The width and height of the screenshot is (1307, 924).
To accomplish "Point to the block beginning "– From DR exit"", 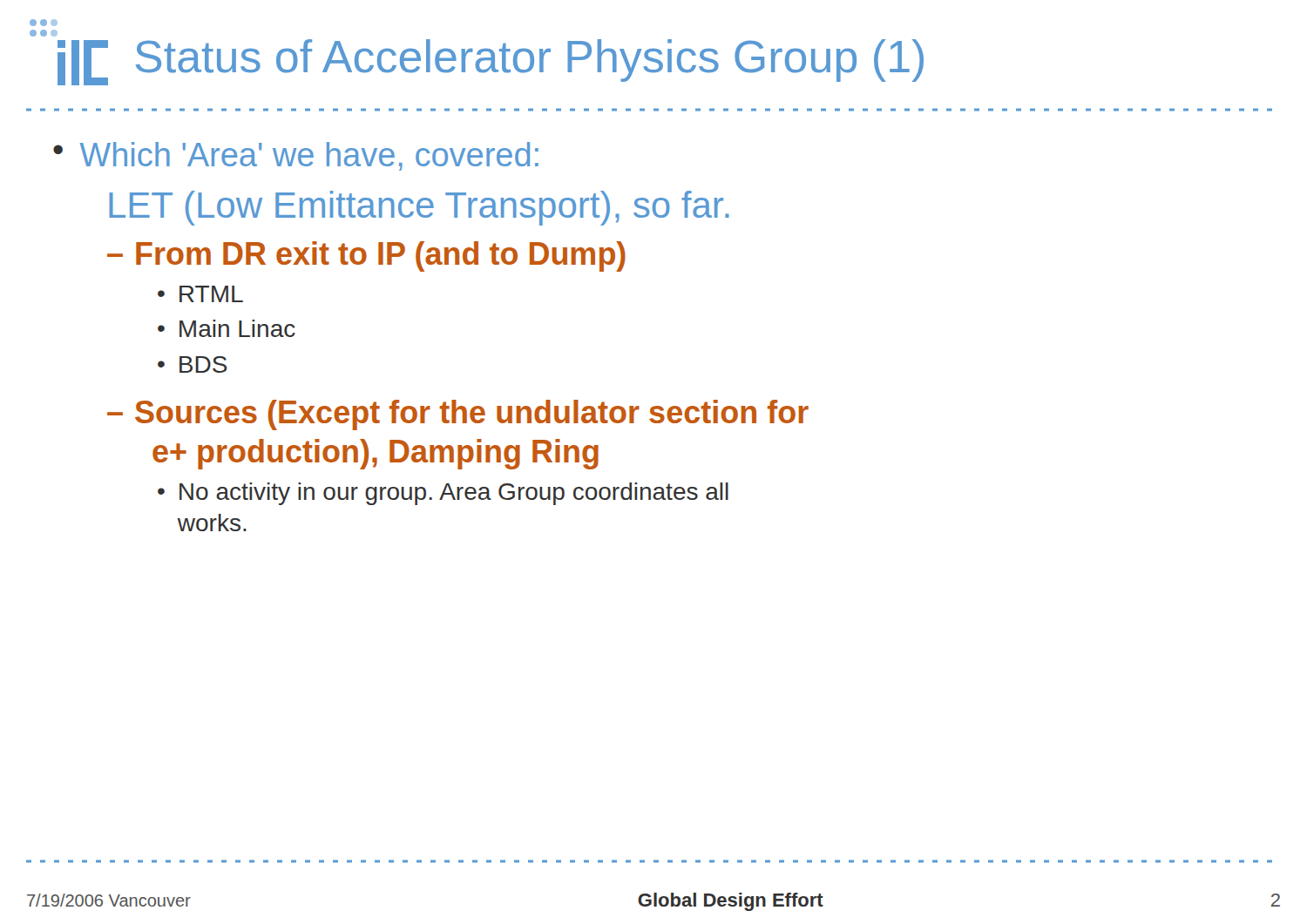I will point(367,254).
